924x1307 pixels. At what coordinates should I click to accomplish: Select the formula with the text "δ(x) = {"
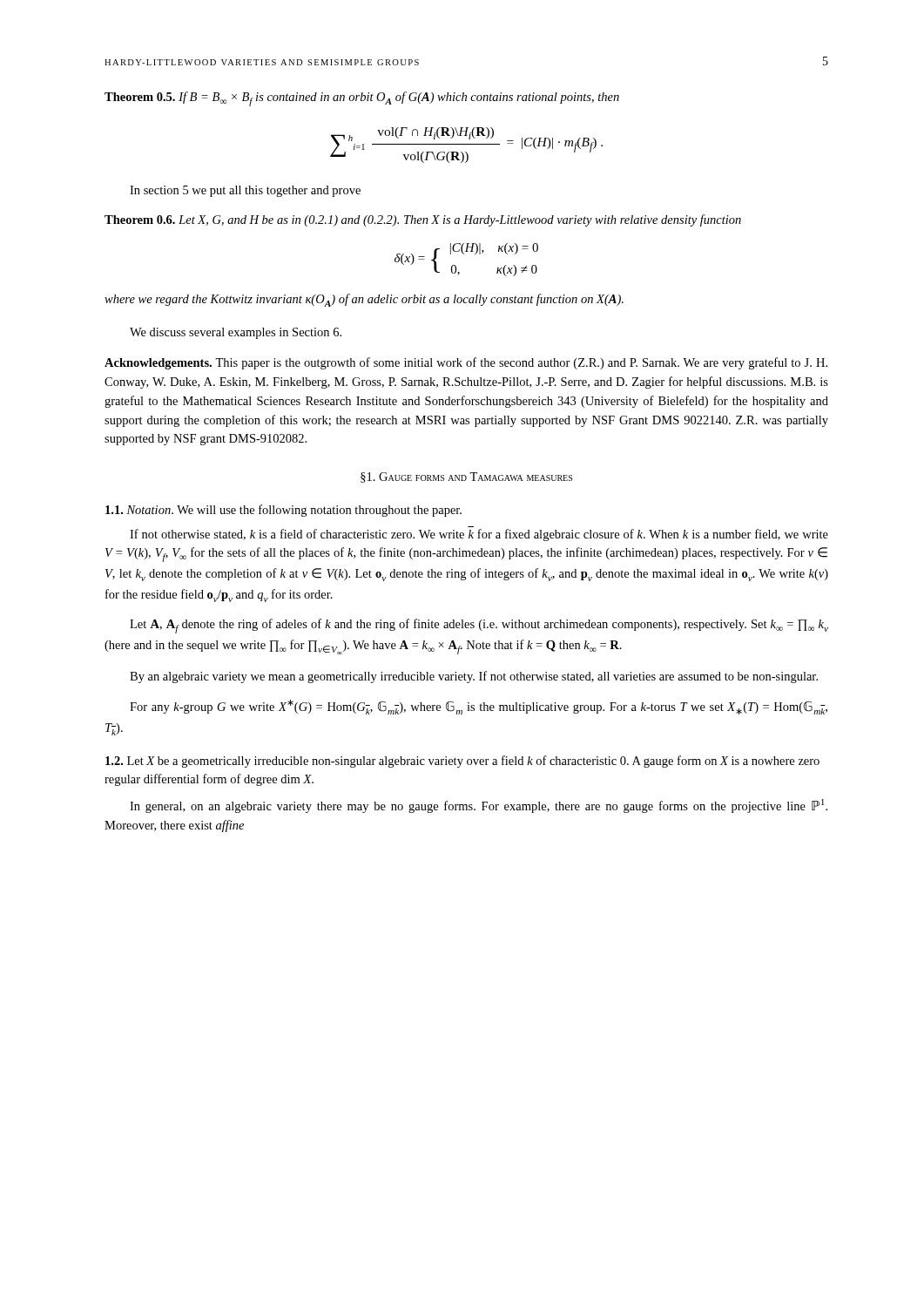click(466, 259)
